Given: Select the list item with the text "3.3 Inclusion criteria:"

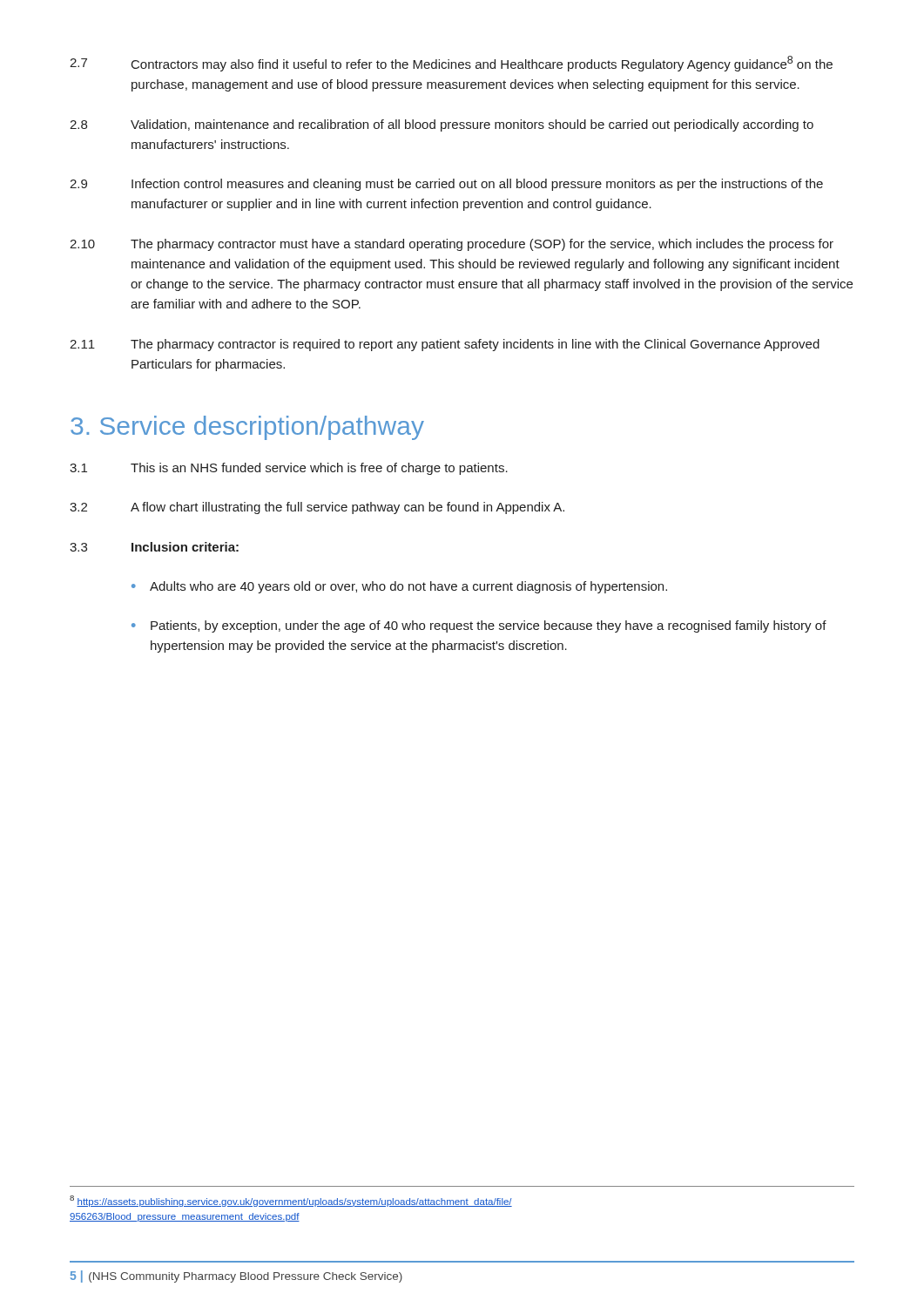Looking at the screenshot, I should point(154,547).
